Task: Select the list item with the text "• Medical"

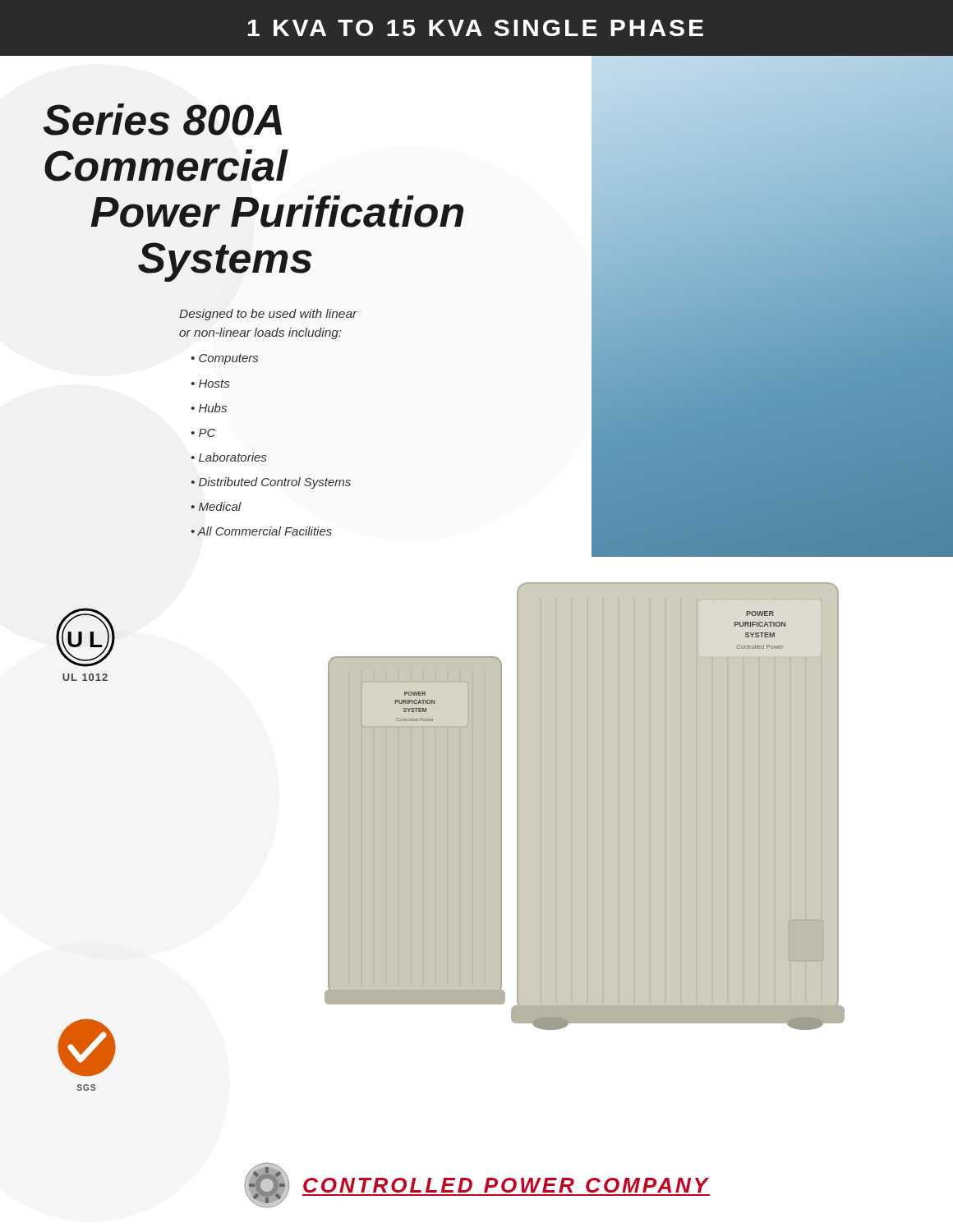Action: [x=216, y=506]
